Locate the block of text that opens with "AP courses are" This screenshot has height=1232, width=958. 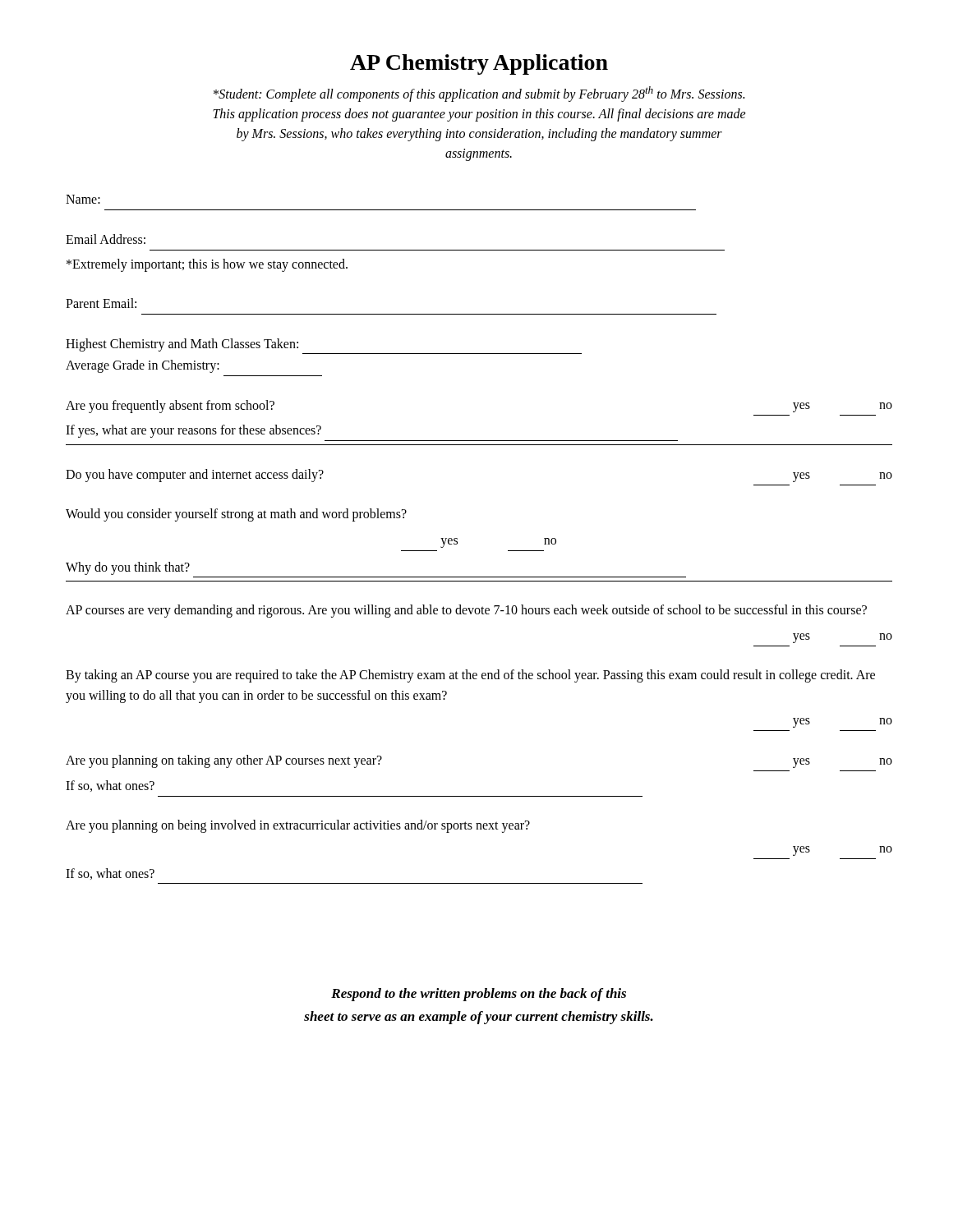[479, 623]
